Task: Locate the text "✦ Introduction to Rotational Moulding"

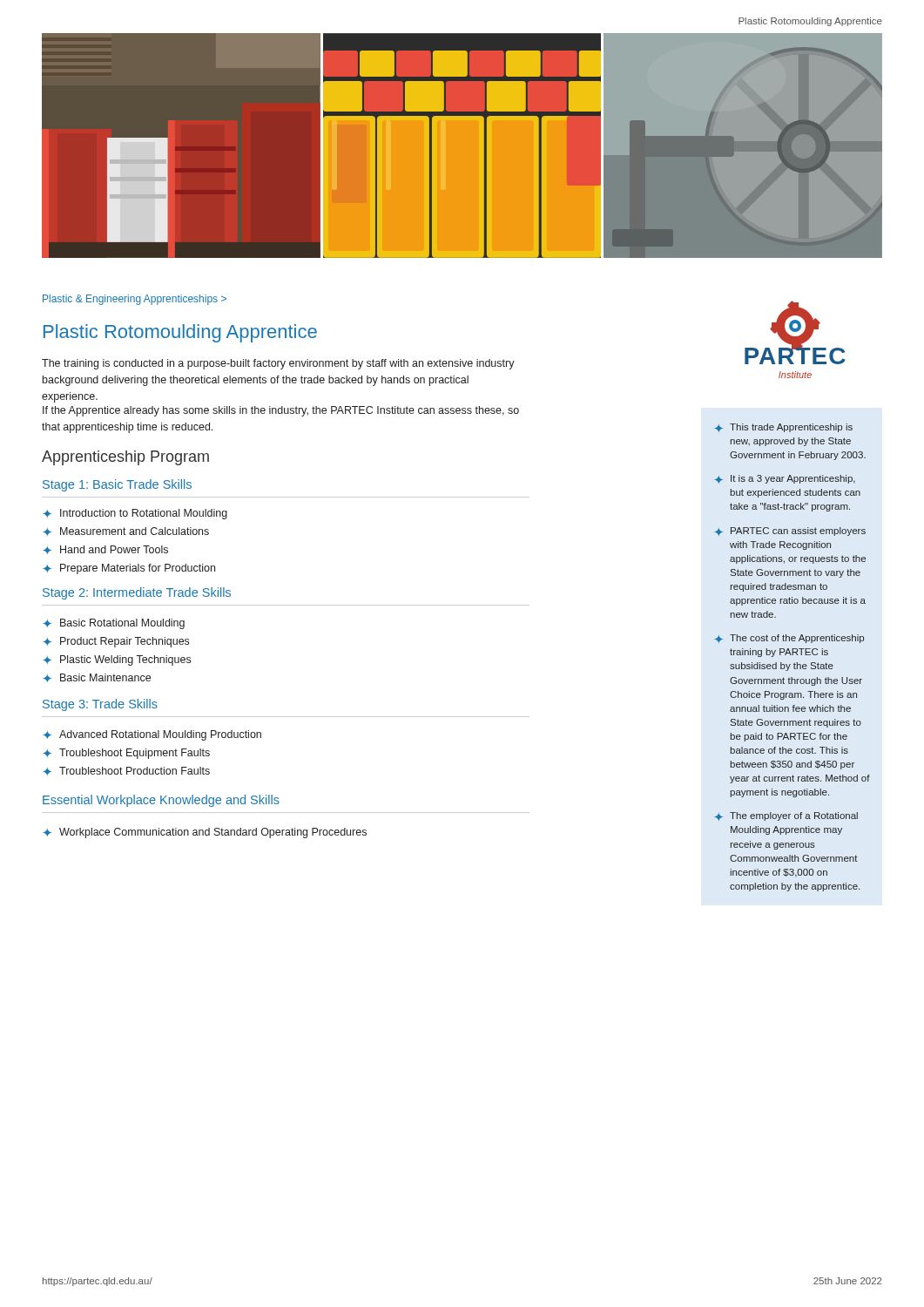Action: [135, 515]
